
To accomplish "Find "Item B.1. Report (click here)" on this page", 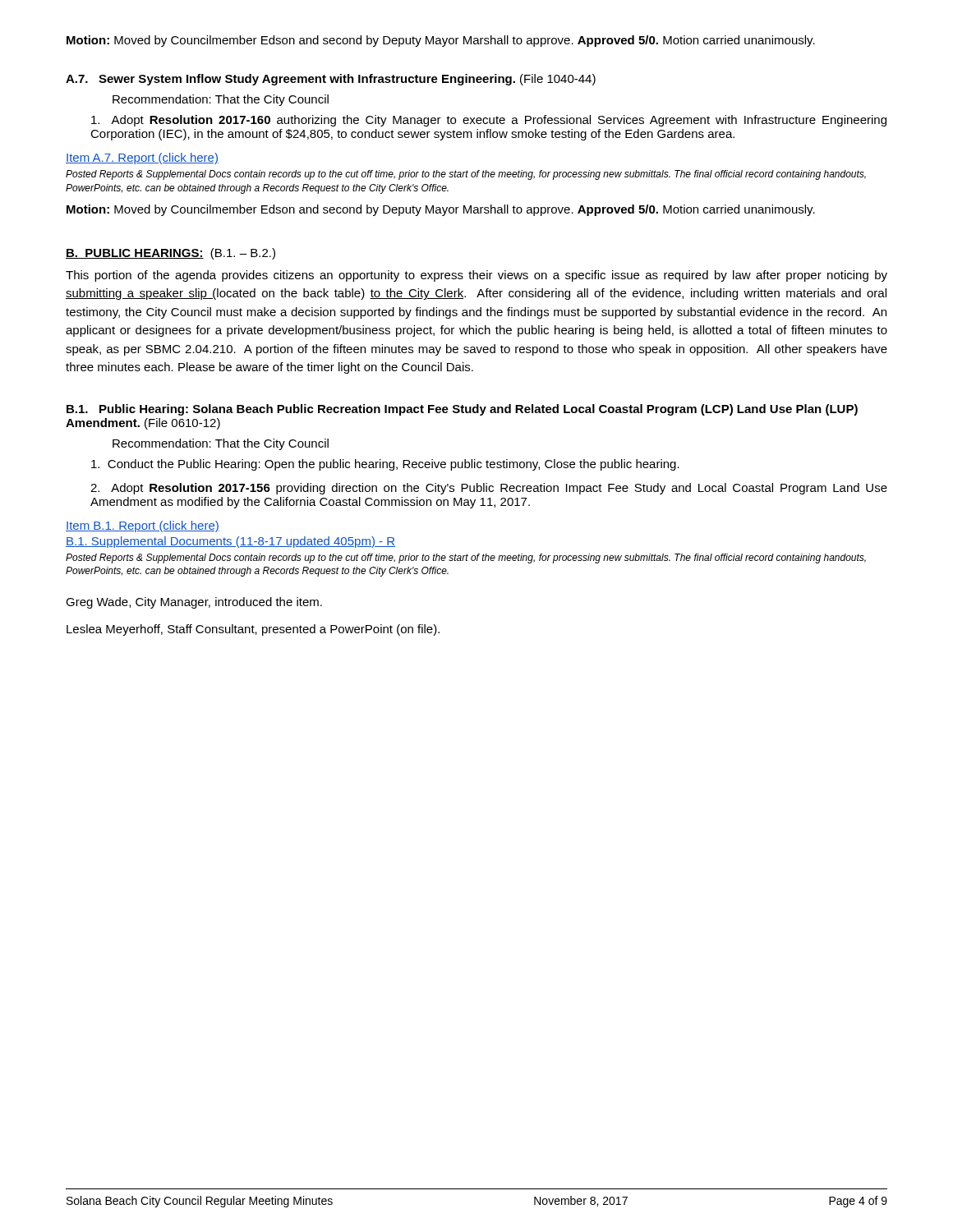I will pyautogui.click(x=142, y=525).
